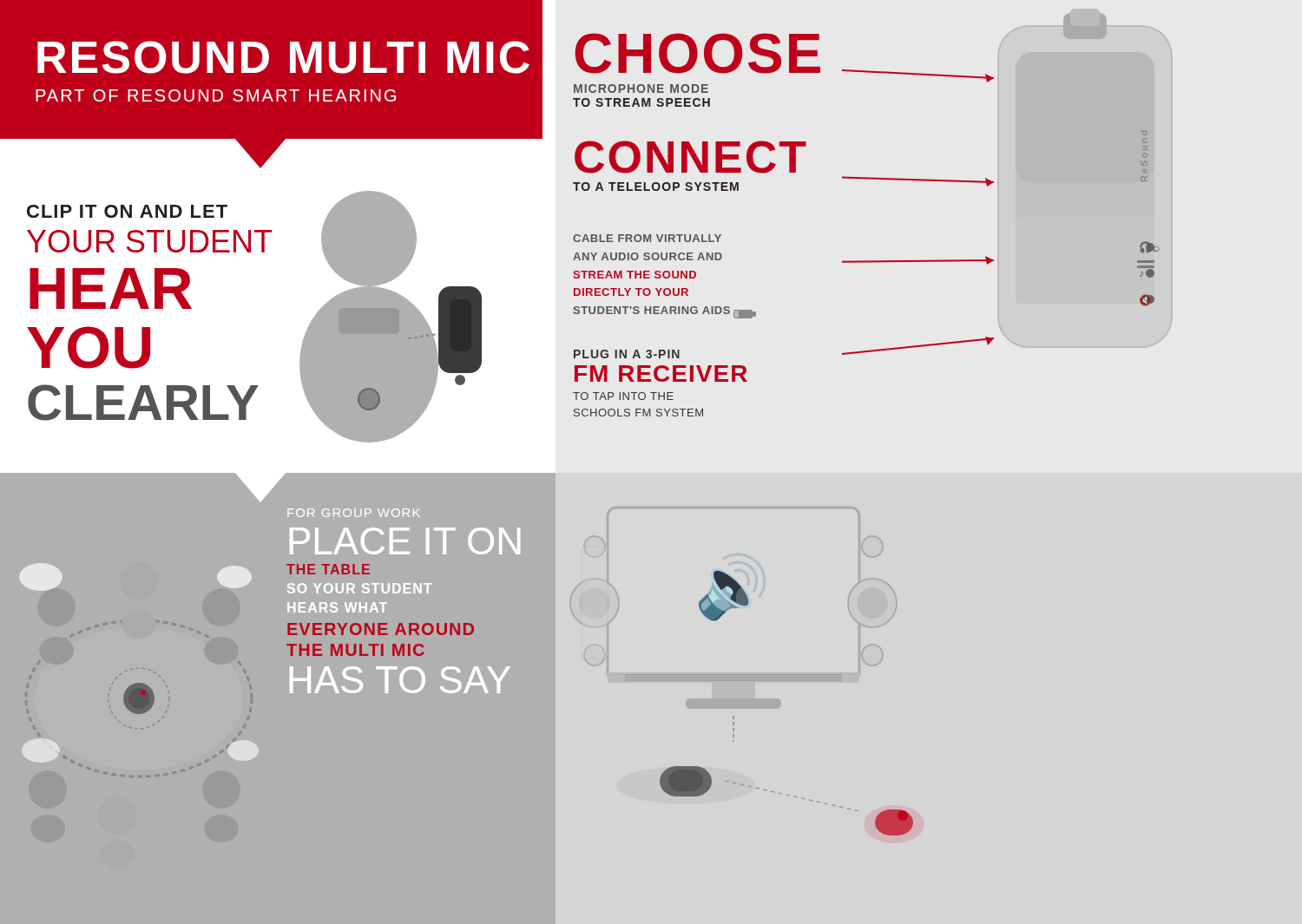Find the block on this page that starts "CABLE FROM VIRTUALLY ANY AUDIO SOURCE AND STREAM"
The height and width of the screenshot is (924, 1302).
click(647, 238)
